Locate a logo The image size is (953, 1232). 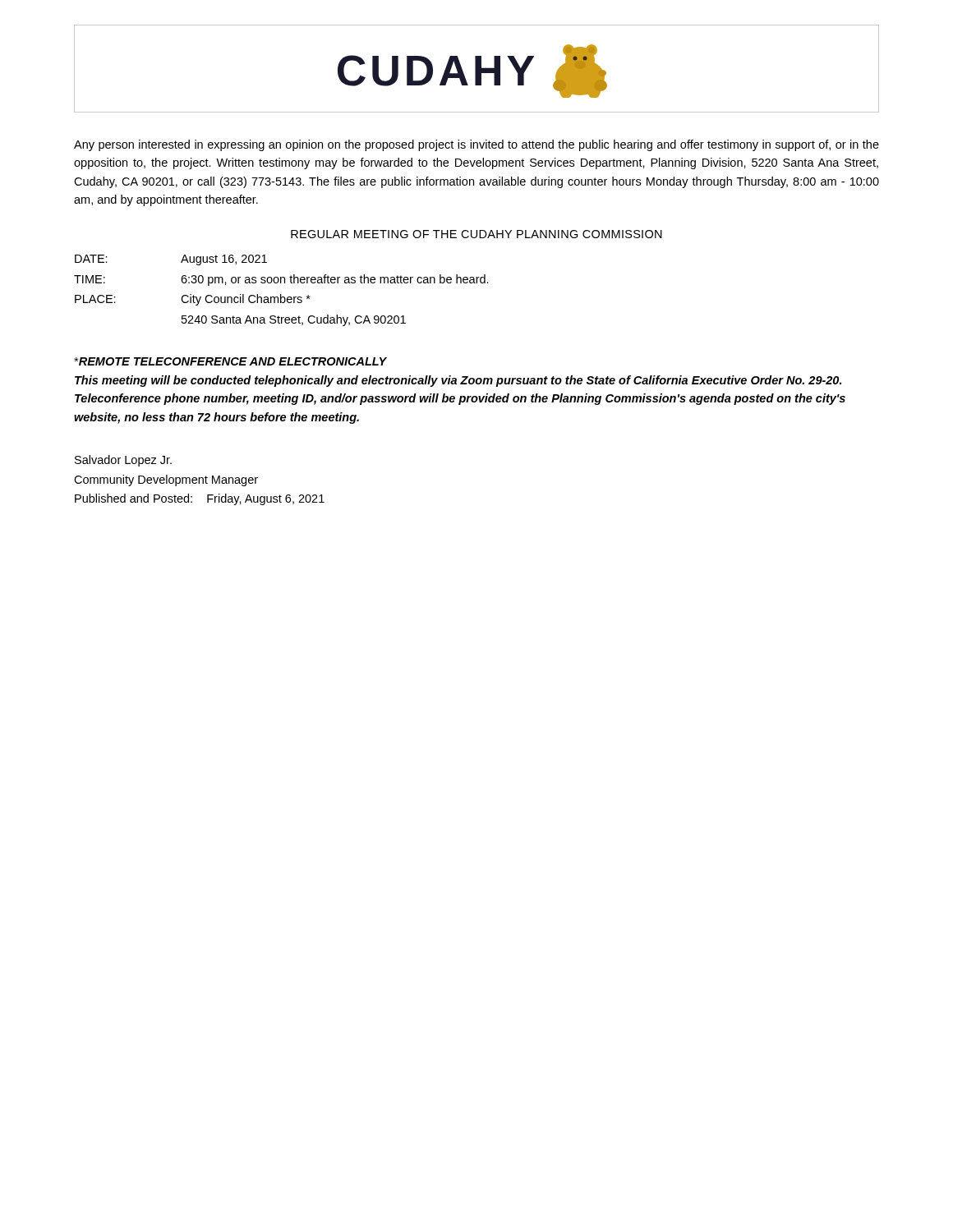pos(476,69)
